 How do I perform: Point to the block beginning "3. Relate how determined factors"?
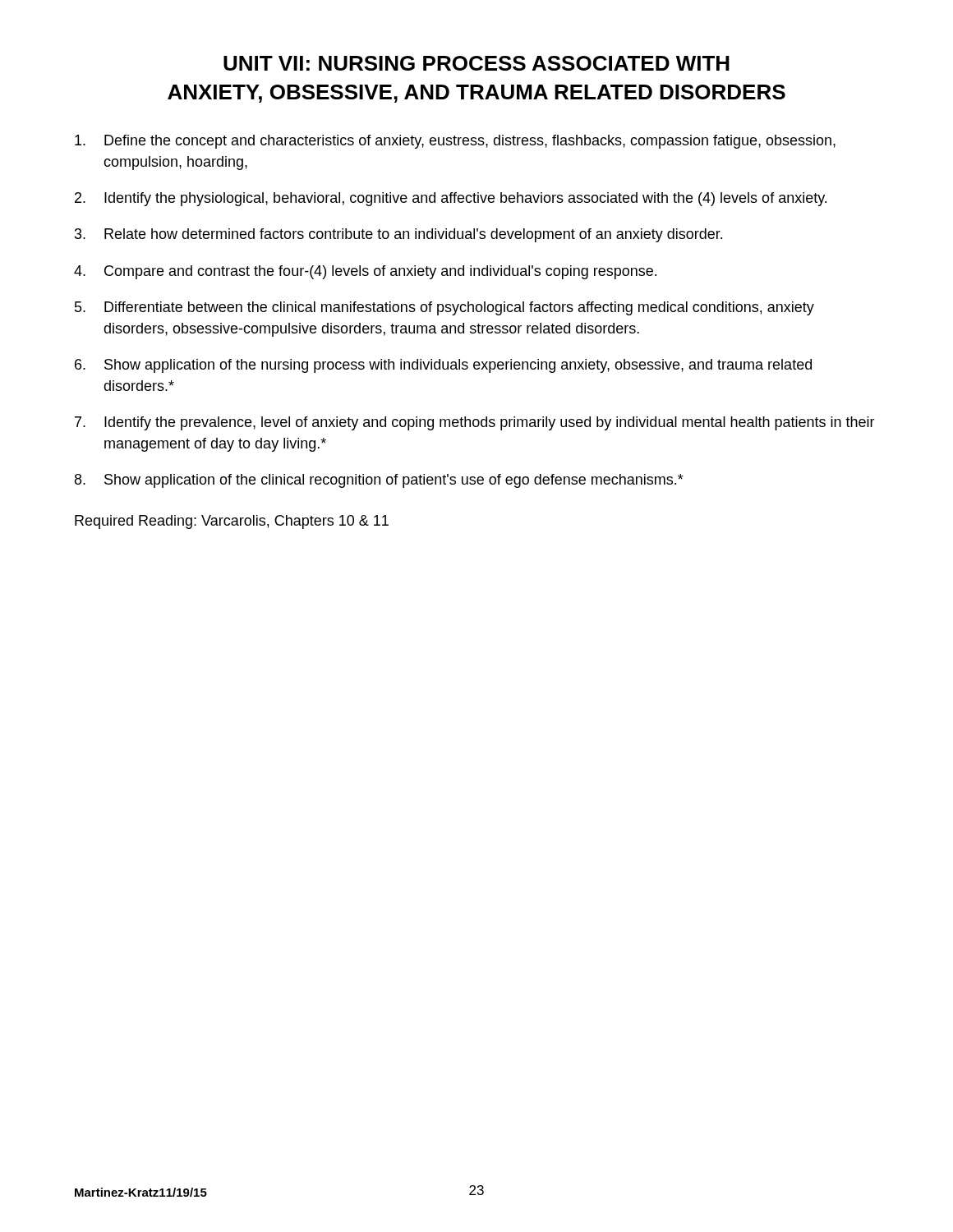click(476, 234)
